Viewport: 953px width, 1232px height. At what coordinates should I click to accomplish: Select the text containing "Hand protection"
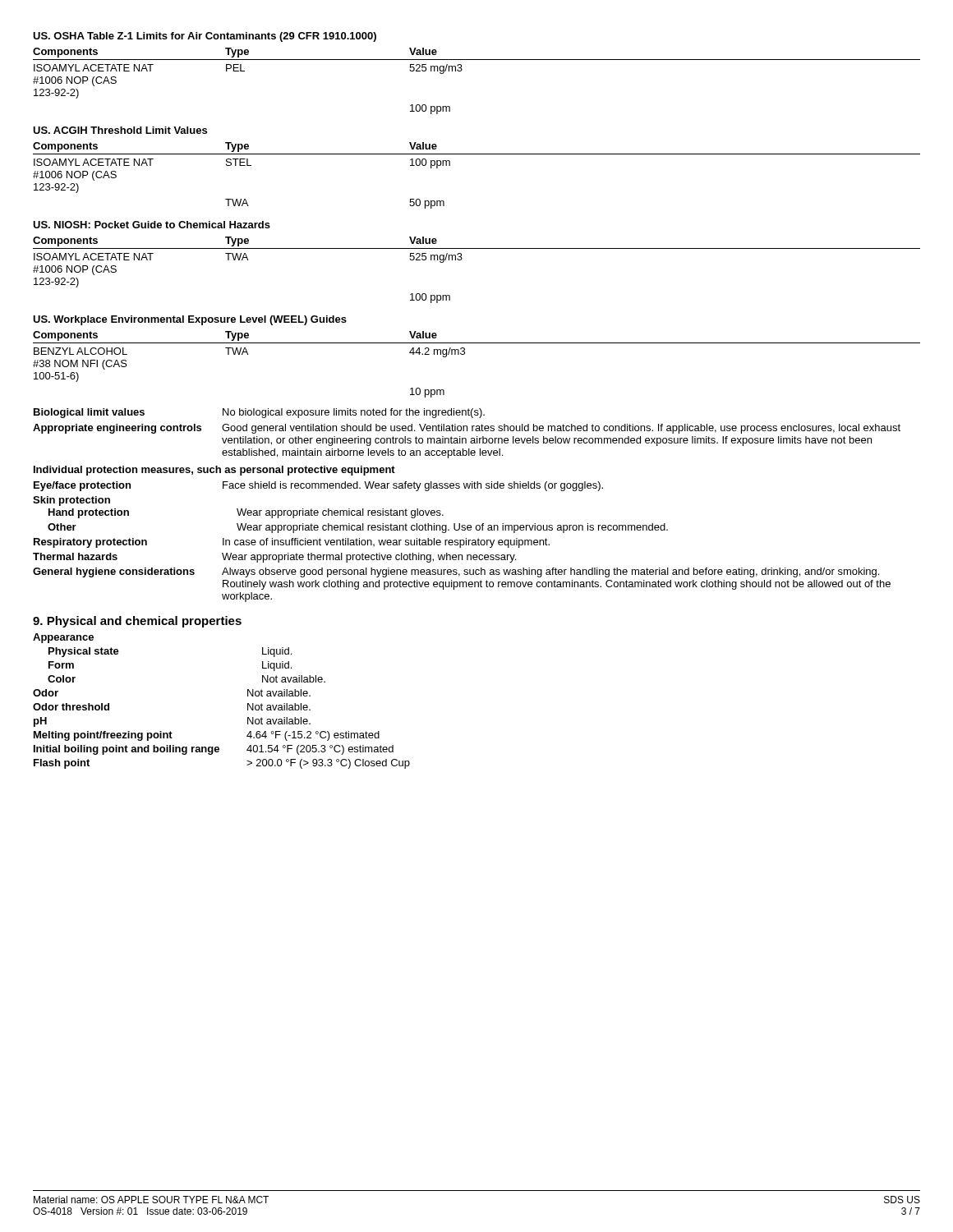click(89, 512)
